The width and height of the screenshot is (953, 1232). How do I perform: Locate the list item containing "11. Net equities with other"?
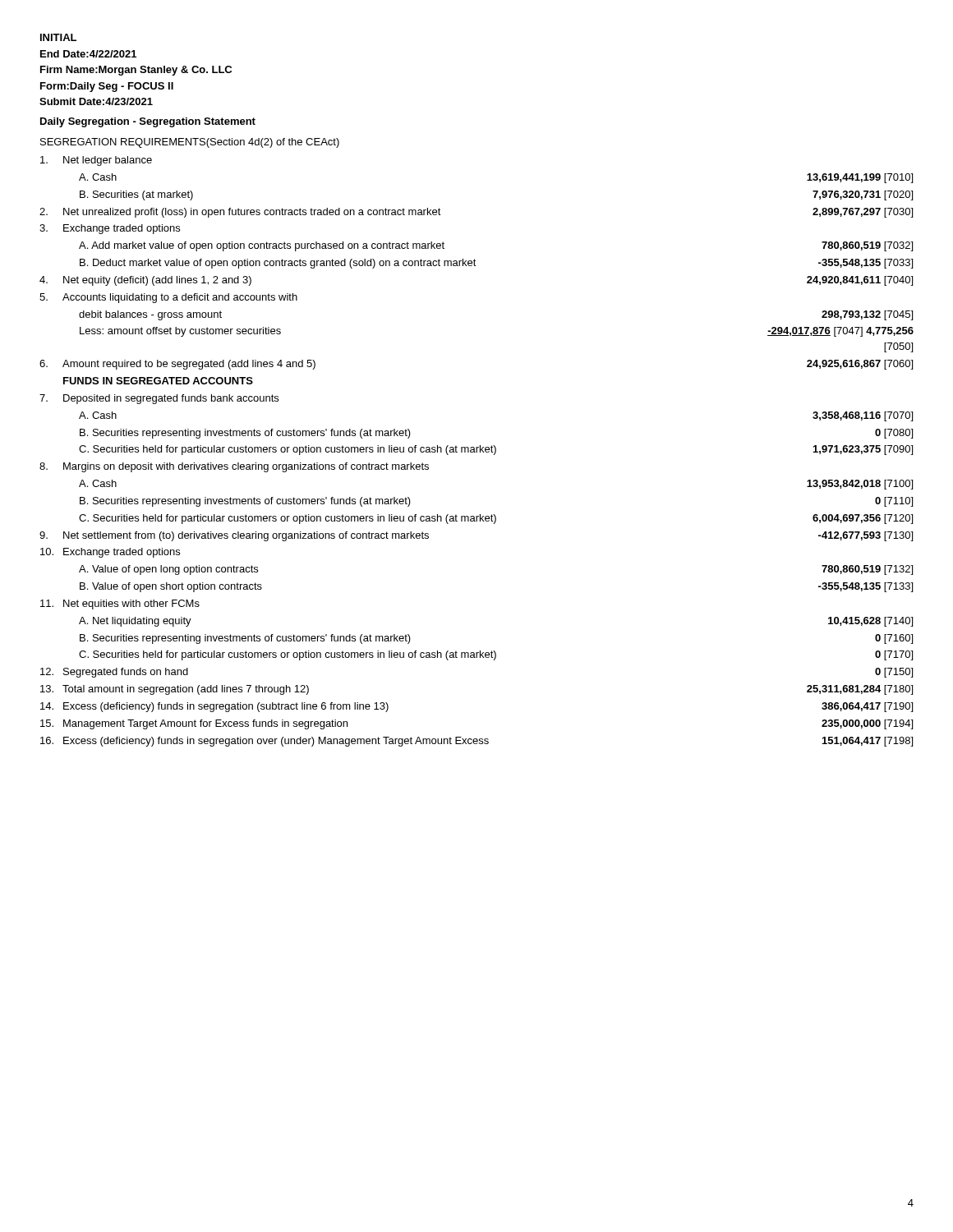pos(120,605)
